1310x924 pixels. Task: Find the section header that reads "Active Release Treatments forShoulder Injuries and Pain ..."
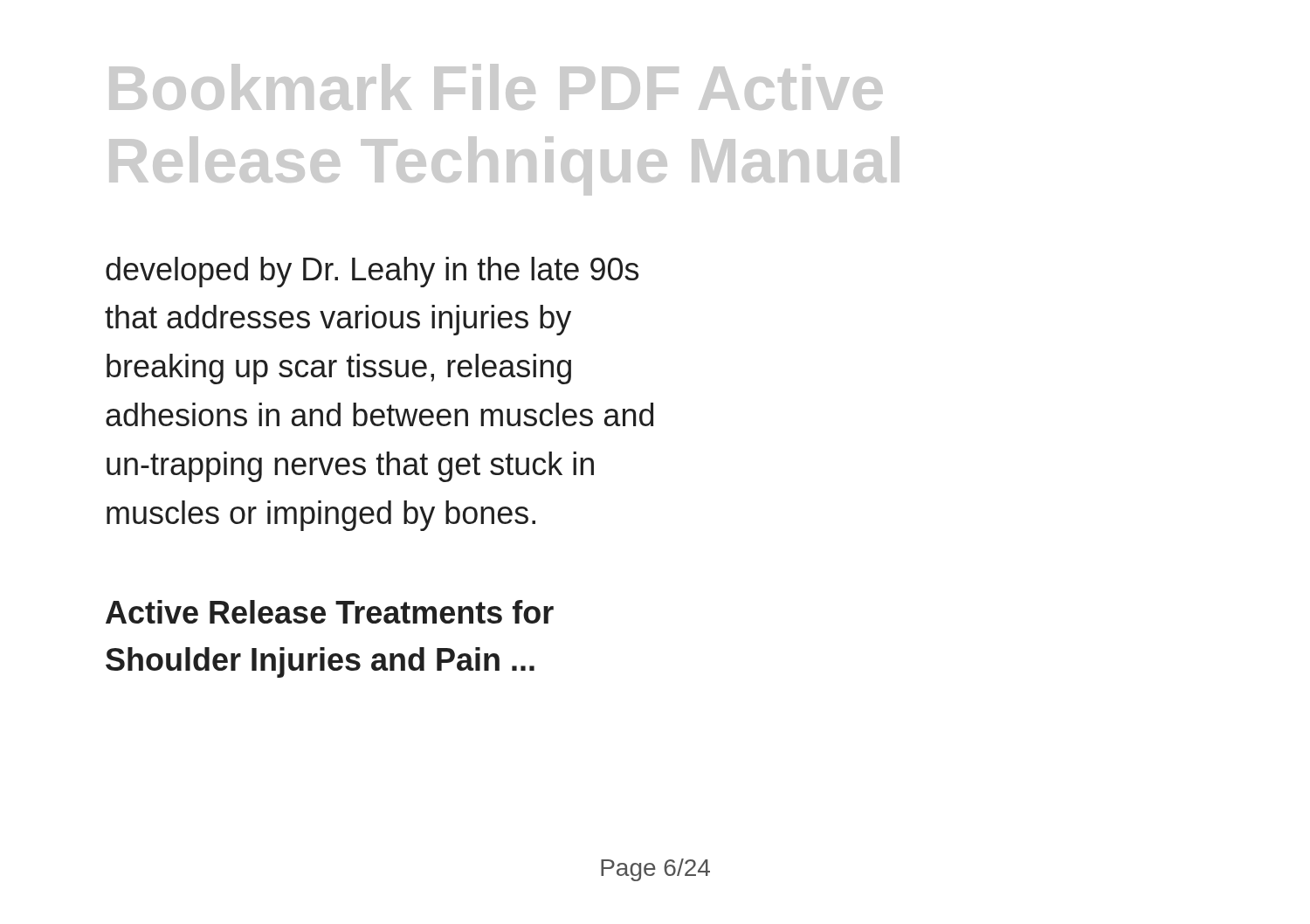click(x=329, y=637)
